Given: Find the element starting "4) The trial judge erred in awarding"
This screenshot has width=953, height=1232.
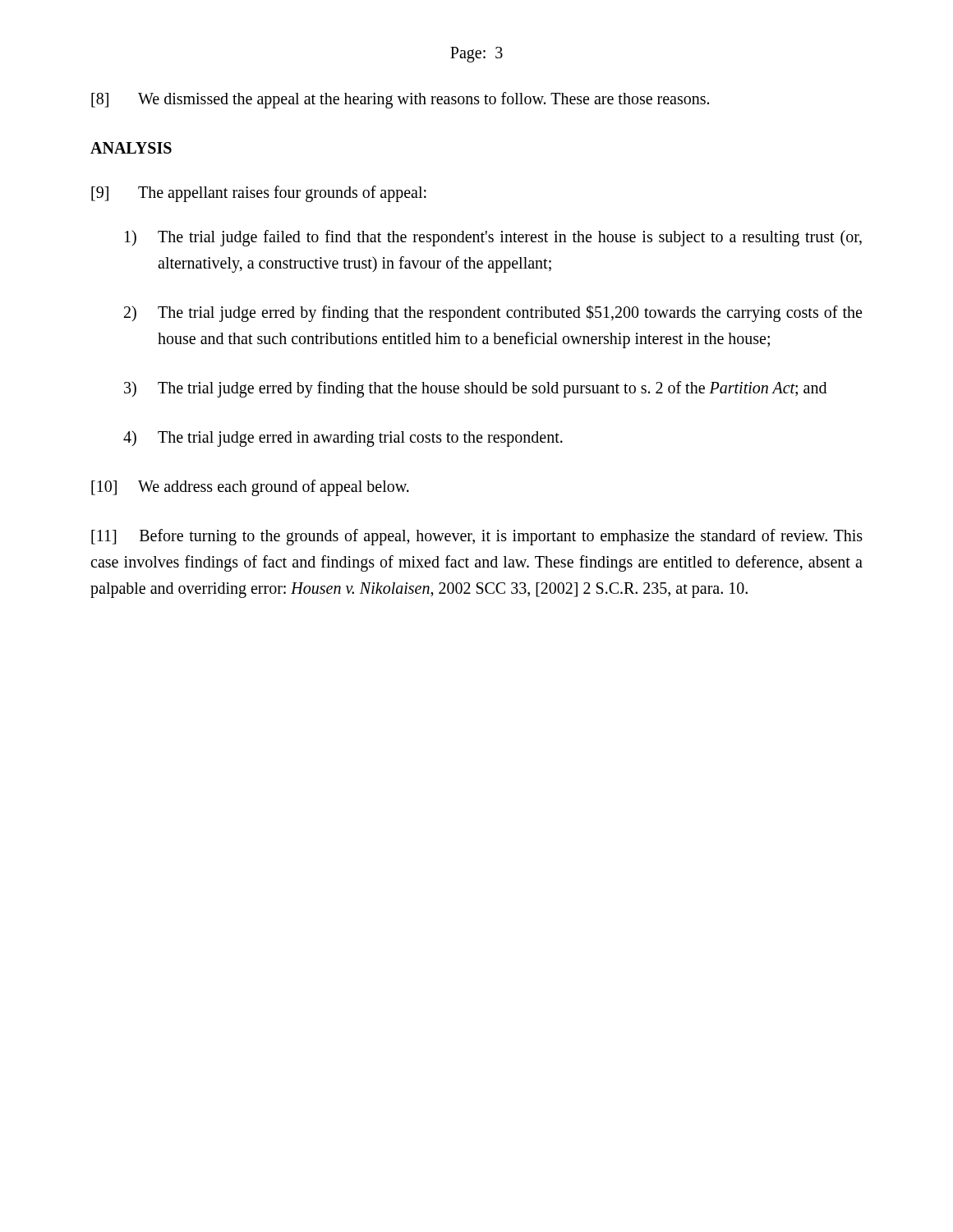Looking at the screenshot, I should coord(493,437).
